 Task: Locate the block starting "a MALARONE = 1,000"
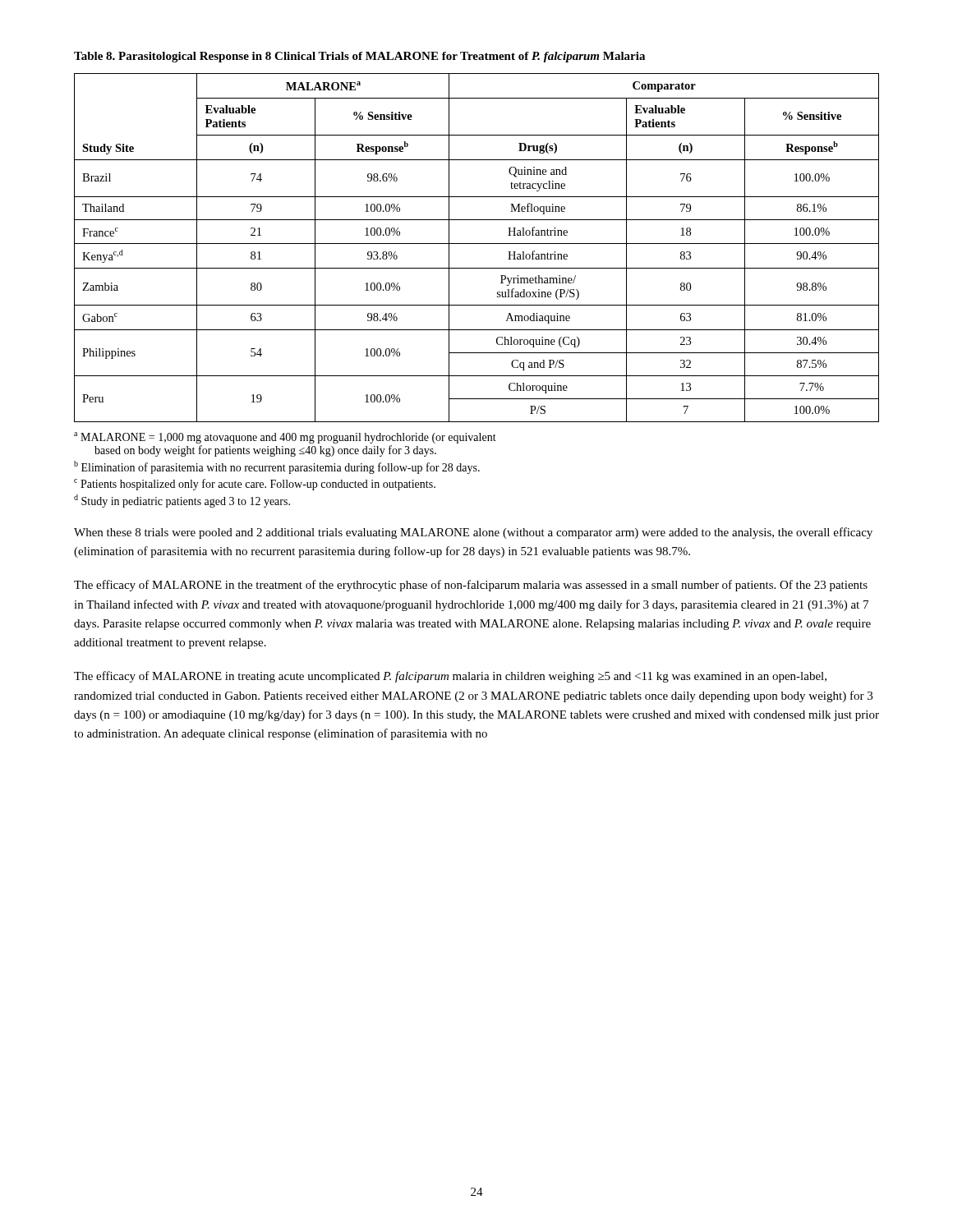click(285, 443)
